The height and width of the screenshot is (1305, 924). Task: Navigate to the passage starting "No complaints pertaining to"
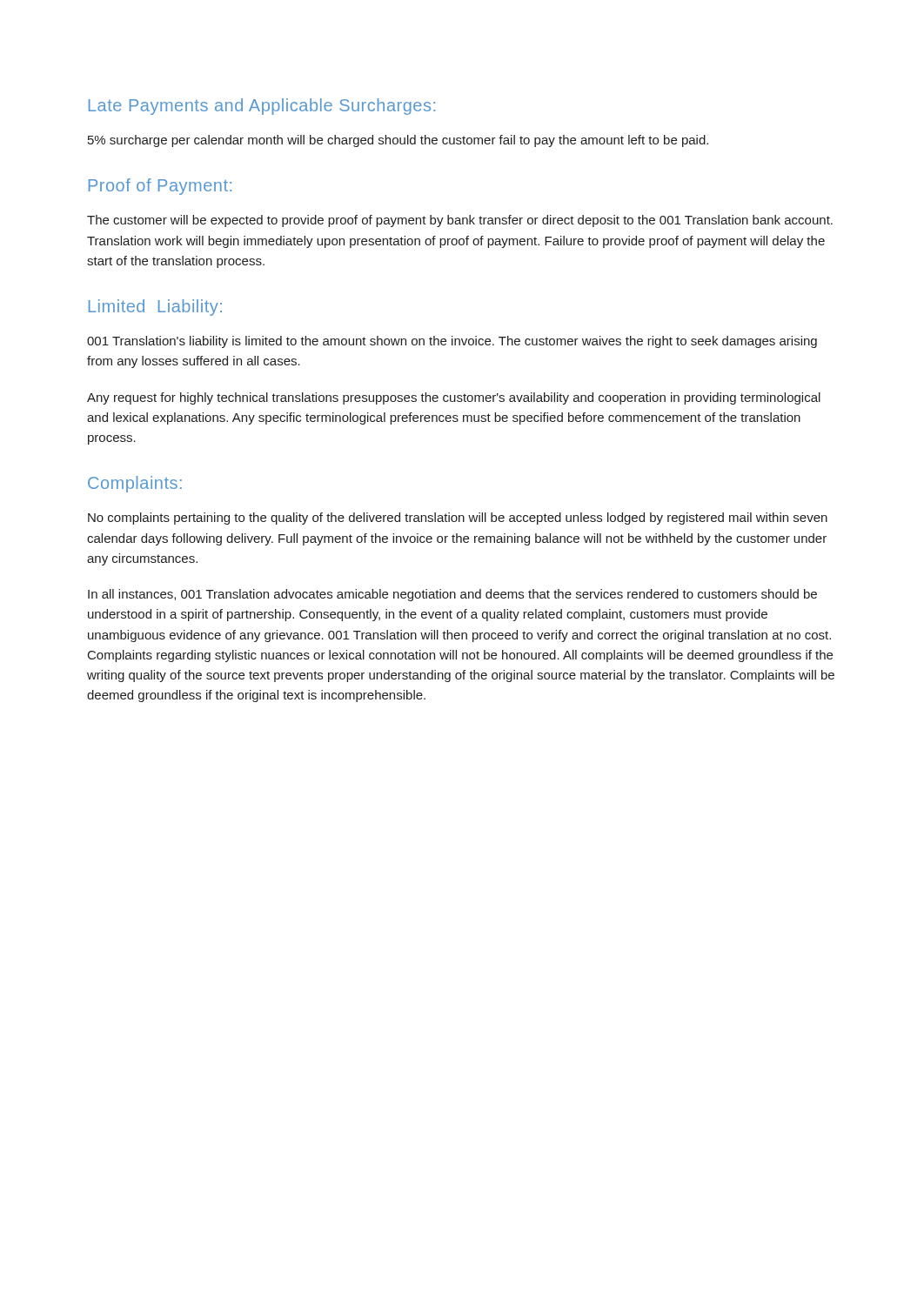tap(457, 538)
